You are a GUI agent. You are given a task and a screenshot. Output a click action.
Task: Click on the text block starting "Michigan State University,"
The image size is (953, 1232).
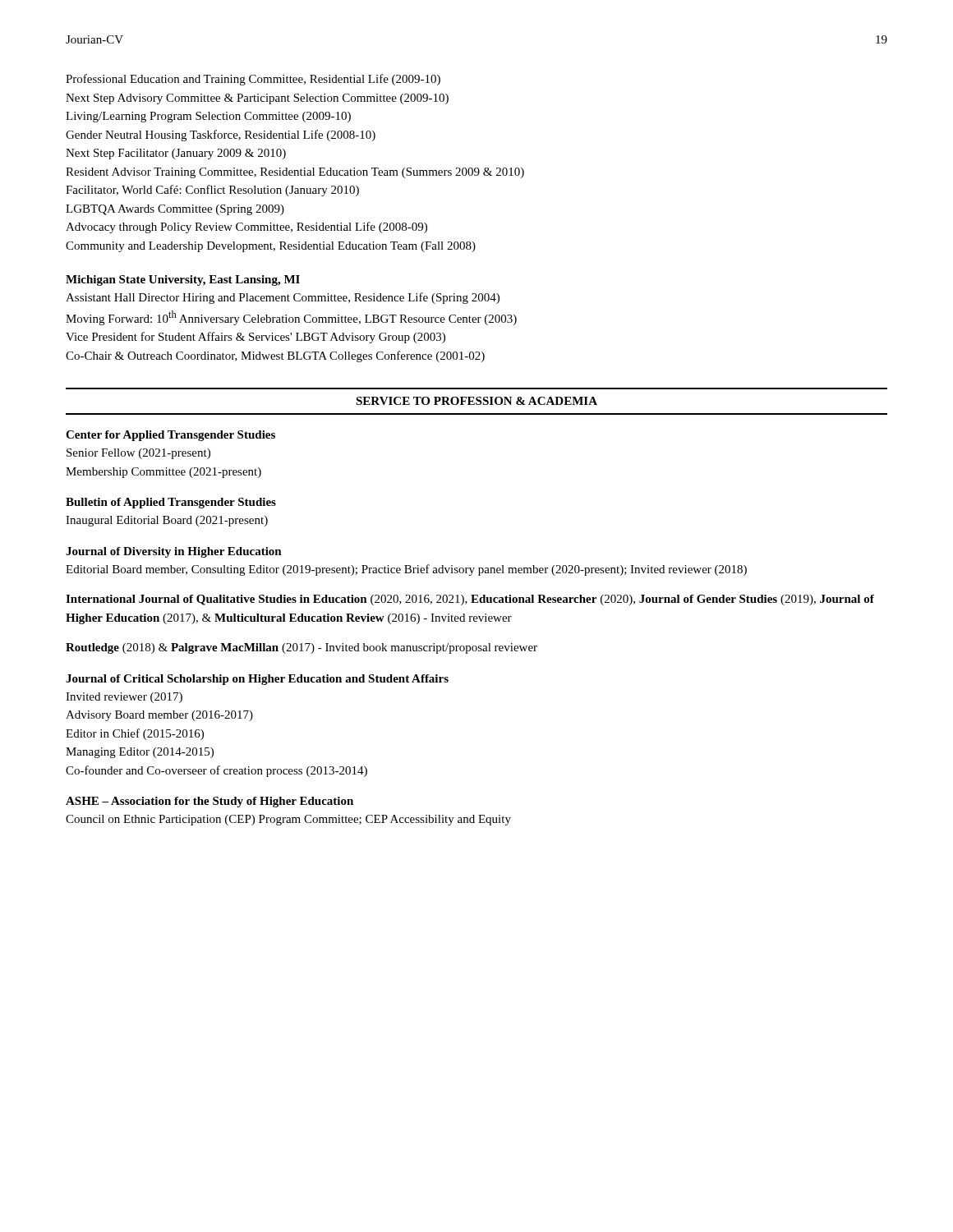pos(183,279)
